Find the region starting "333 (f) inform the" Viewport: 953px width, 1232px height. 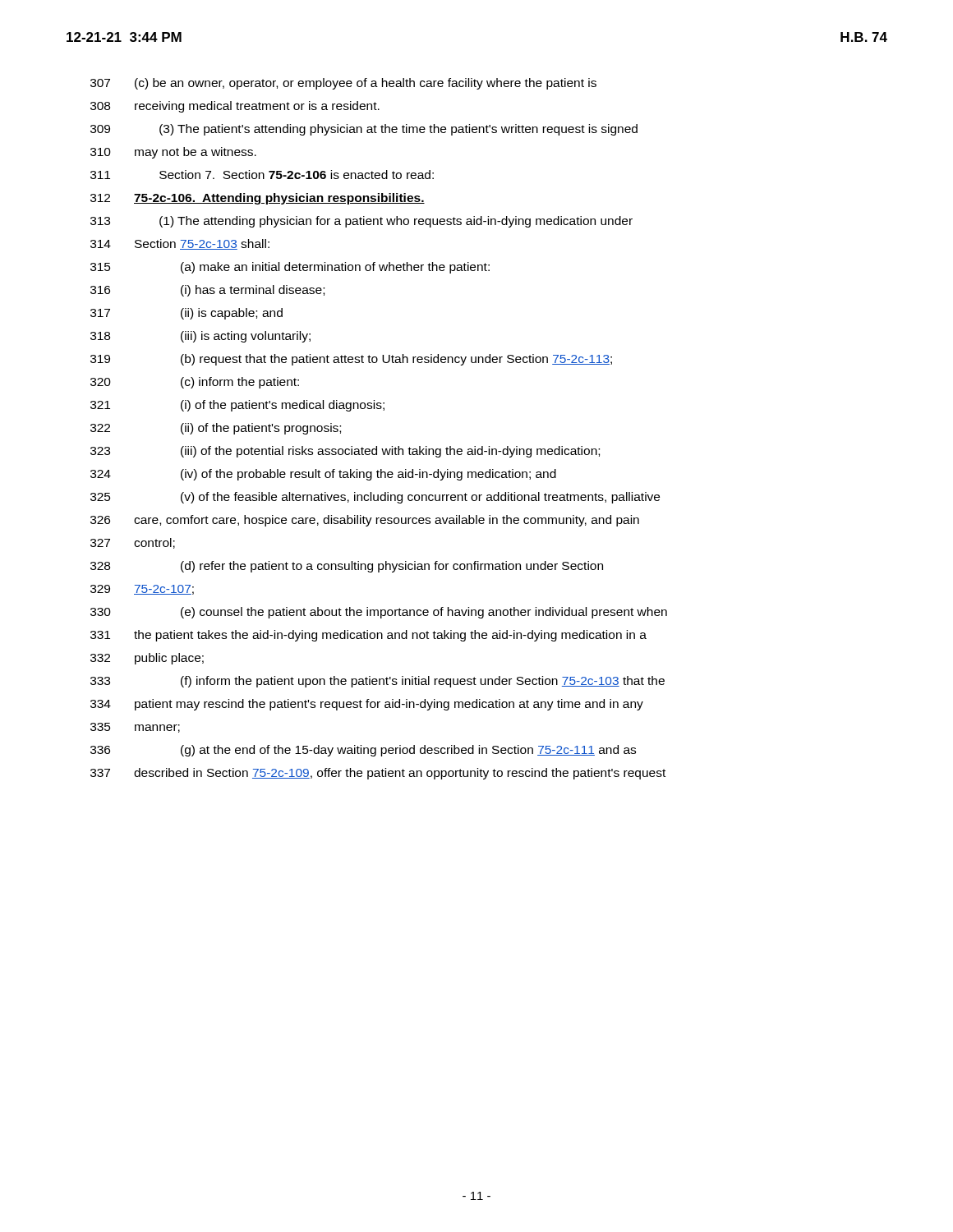pos(476,681)
